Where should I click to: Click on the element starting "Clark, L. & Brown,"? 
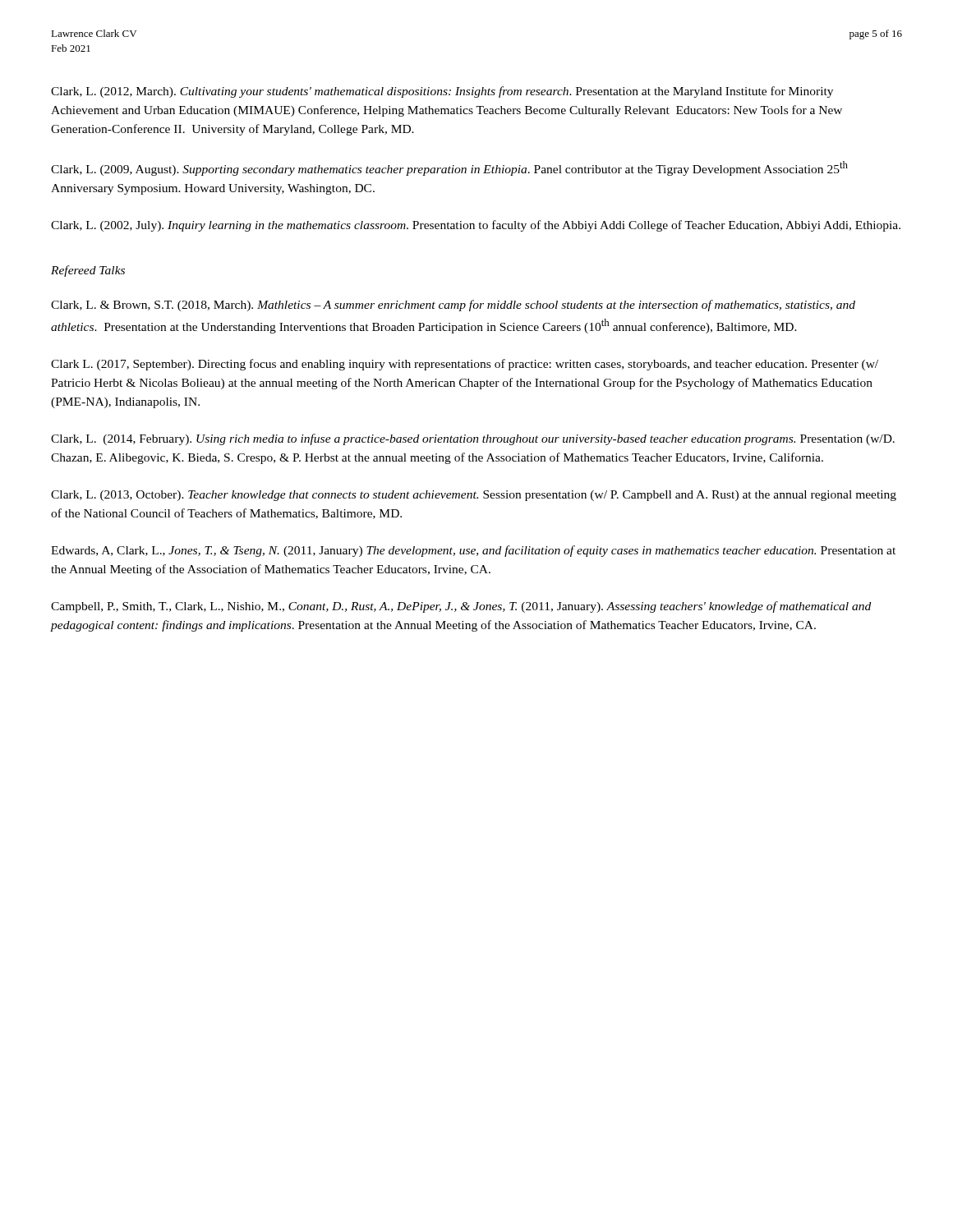pyautogui.click(x=453, y=316)
